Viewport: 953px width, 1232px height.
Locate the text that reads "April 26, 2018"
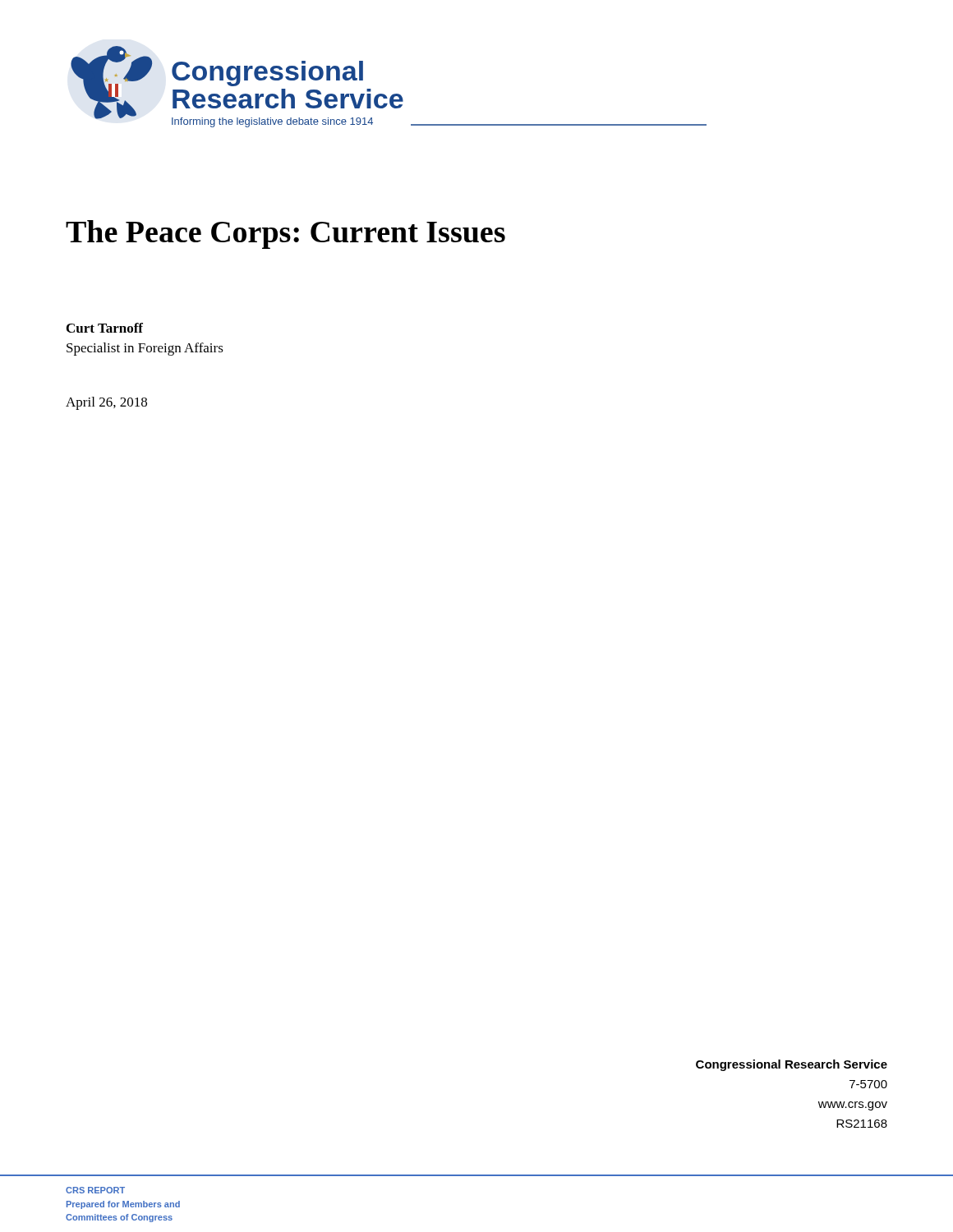click(x=107, y=402)
